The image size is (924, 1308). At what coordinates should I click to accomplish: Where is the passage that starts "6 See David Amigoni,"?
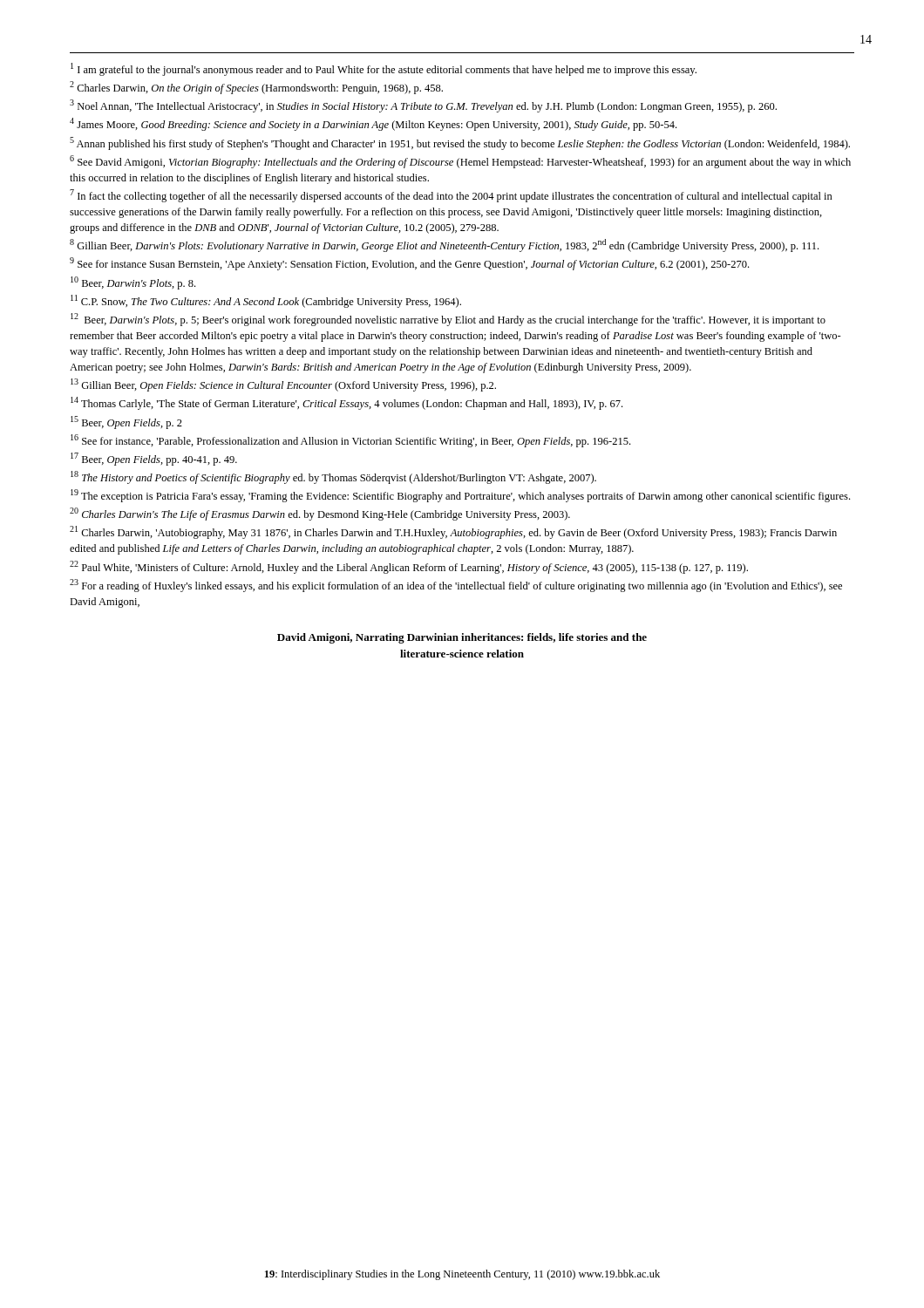pyautogui.click(x=460, y=169)
